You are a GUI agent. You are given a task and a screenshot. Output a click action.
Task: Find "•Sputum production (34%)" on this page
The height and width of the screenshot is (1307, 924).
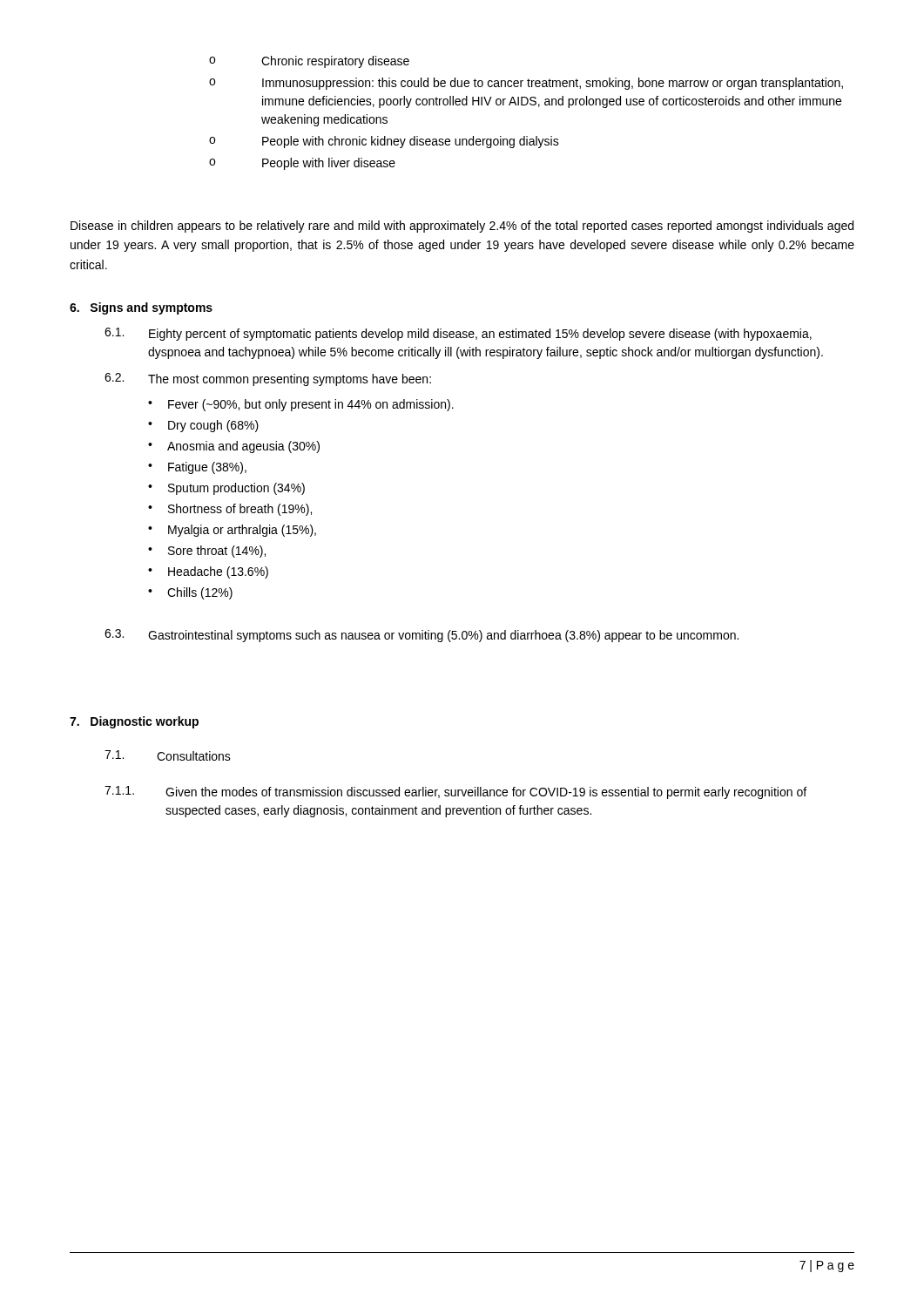(226, 489)
